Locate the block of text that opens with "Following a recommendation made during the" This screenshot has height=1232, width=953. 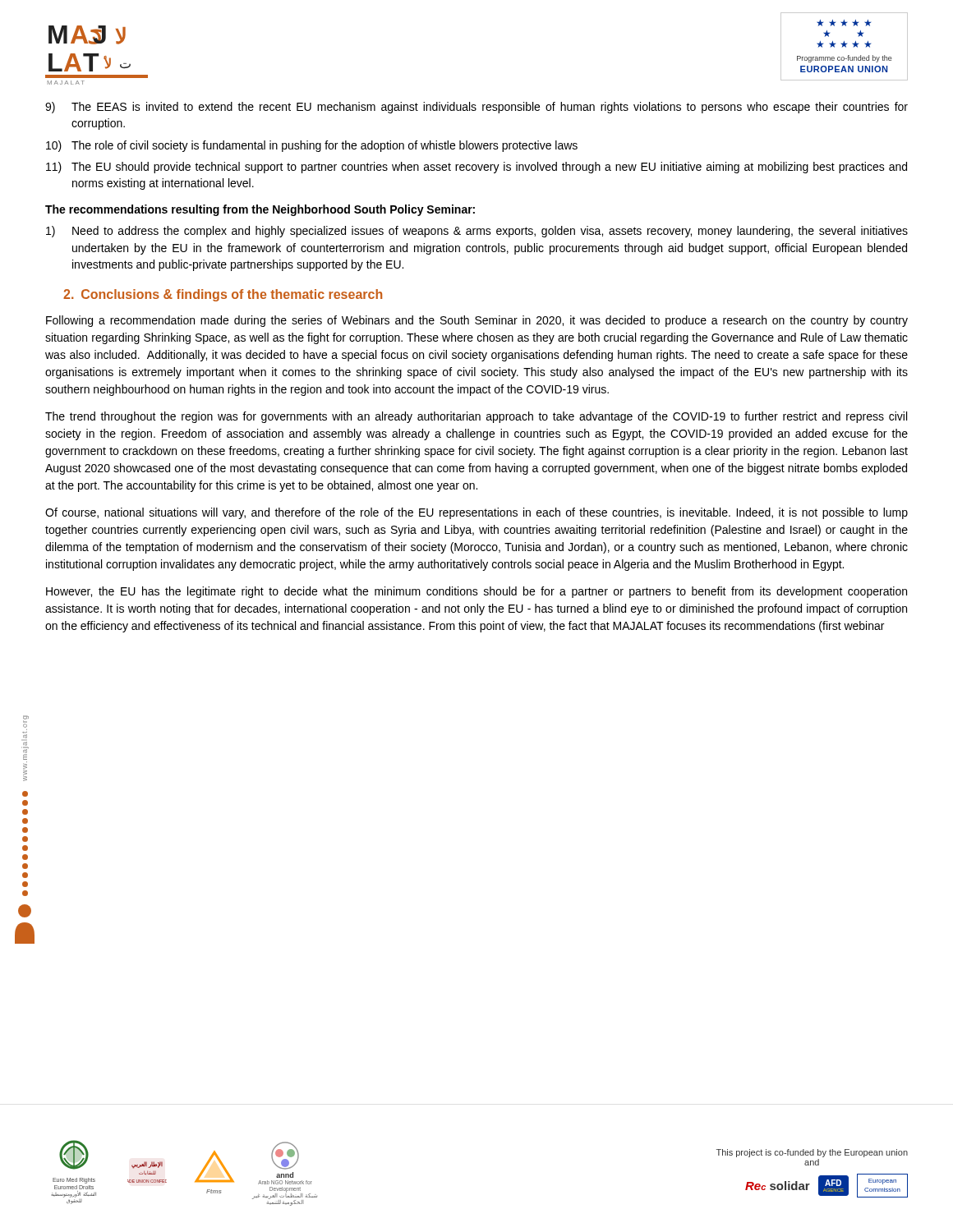(476, 355)
